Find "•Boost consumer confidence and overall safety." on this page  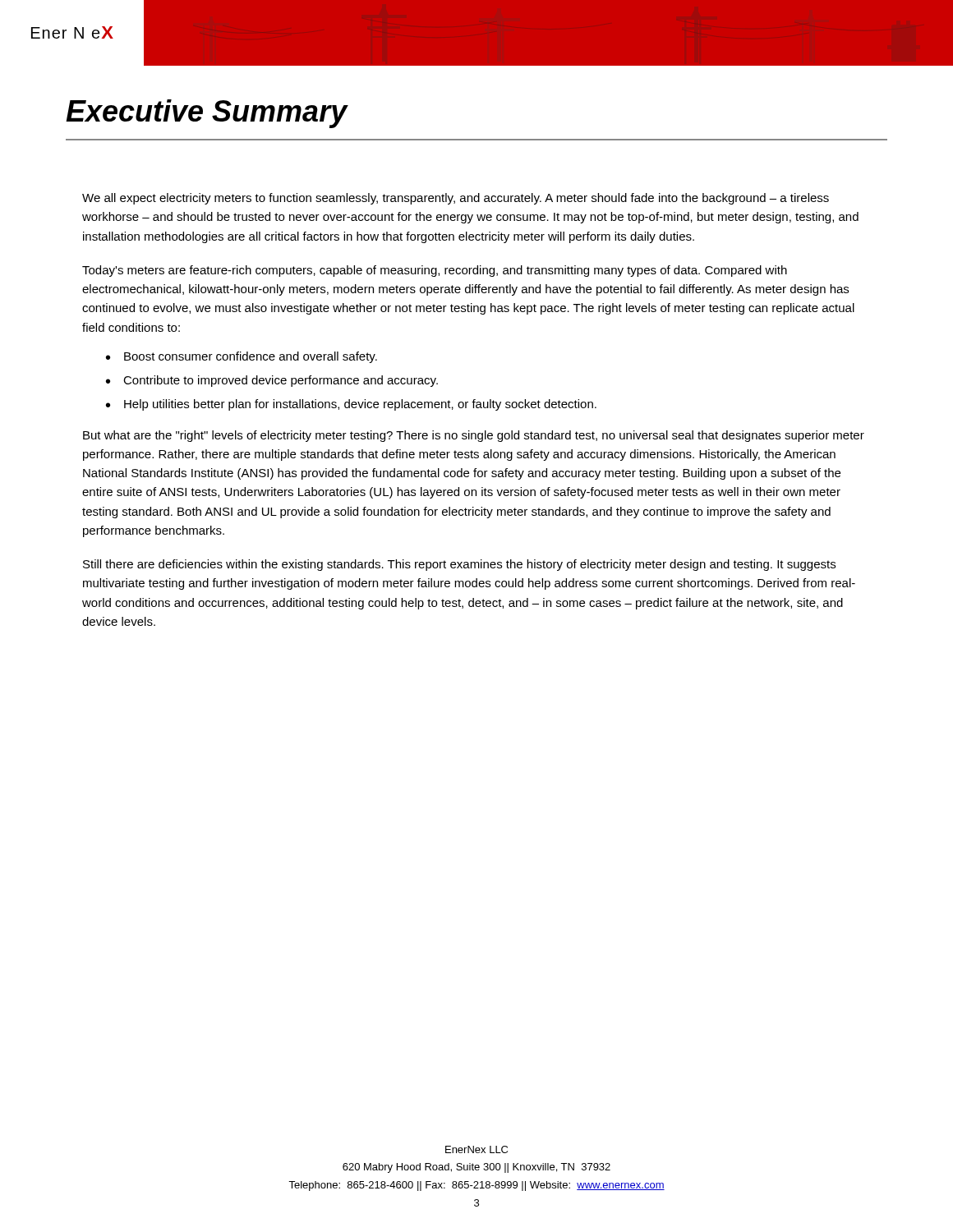pyautogui.click(x=251, y=356)
